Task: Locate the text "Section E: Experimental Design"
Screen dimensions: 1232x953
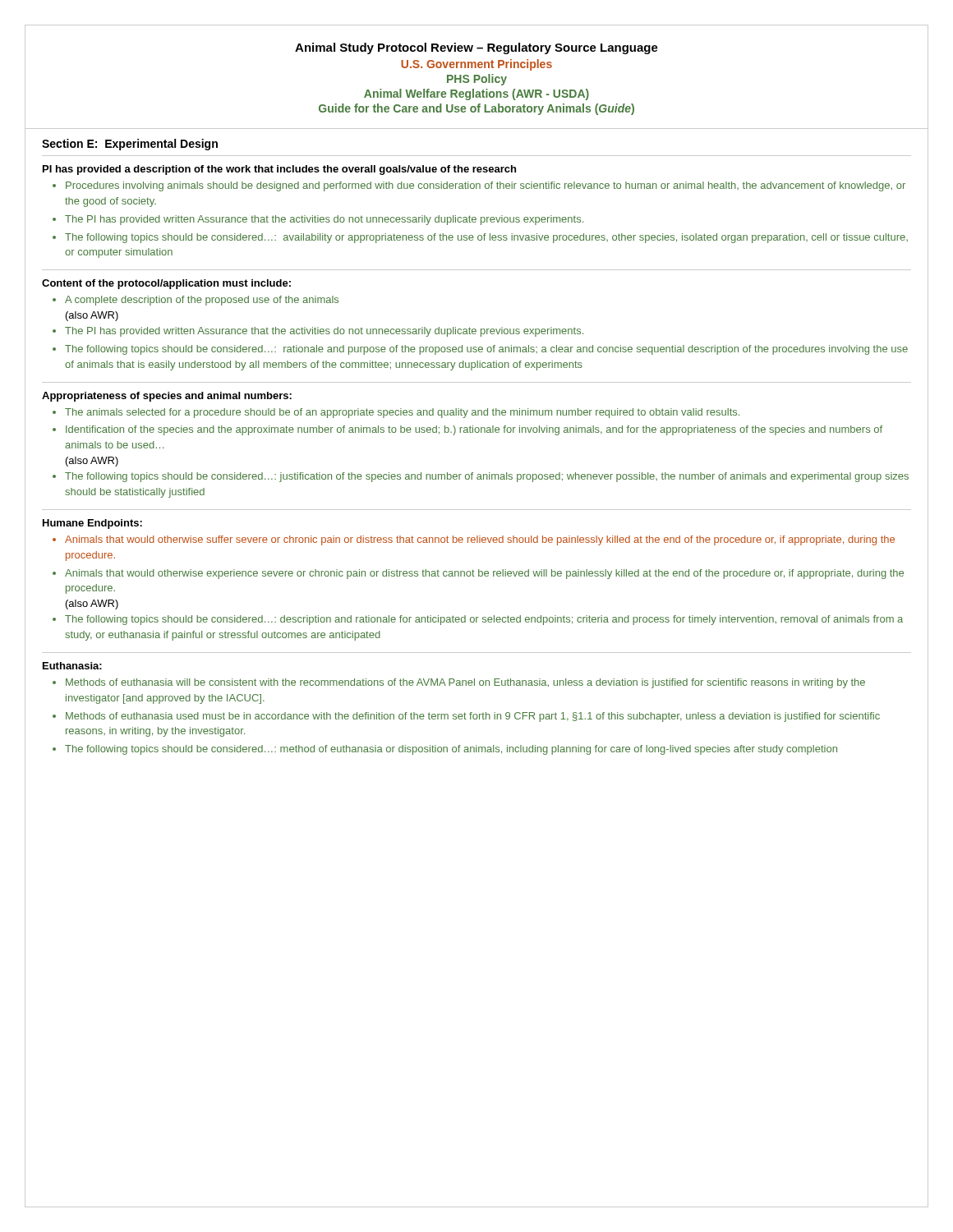Action: point(130,144)
